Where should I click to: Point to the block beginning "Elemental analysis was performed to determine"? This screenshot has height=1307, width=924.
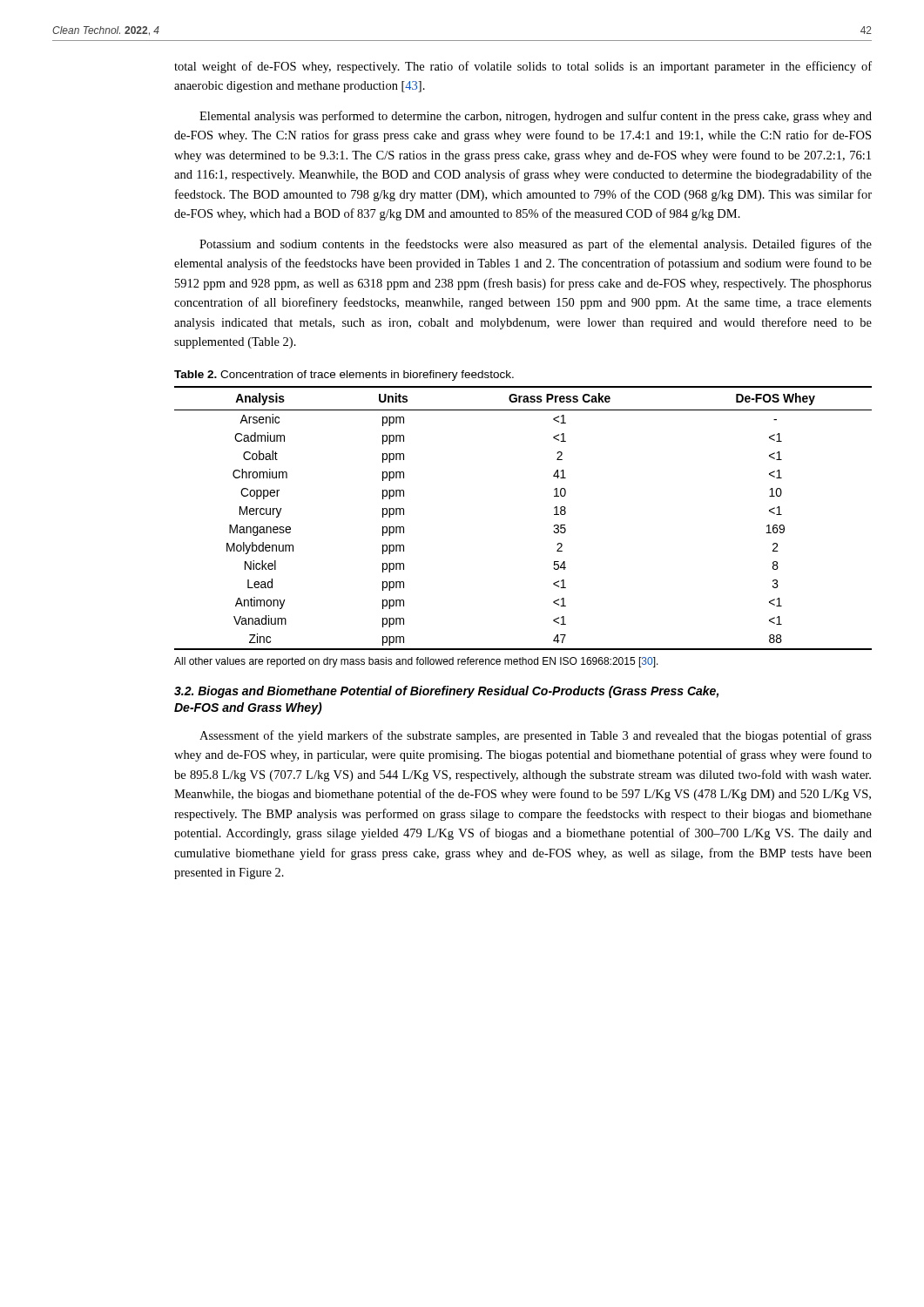tap(523, 165)
